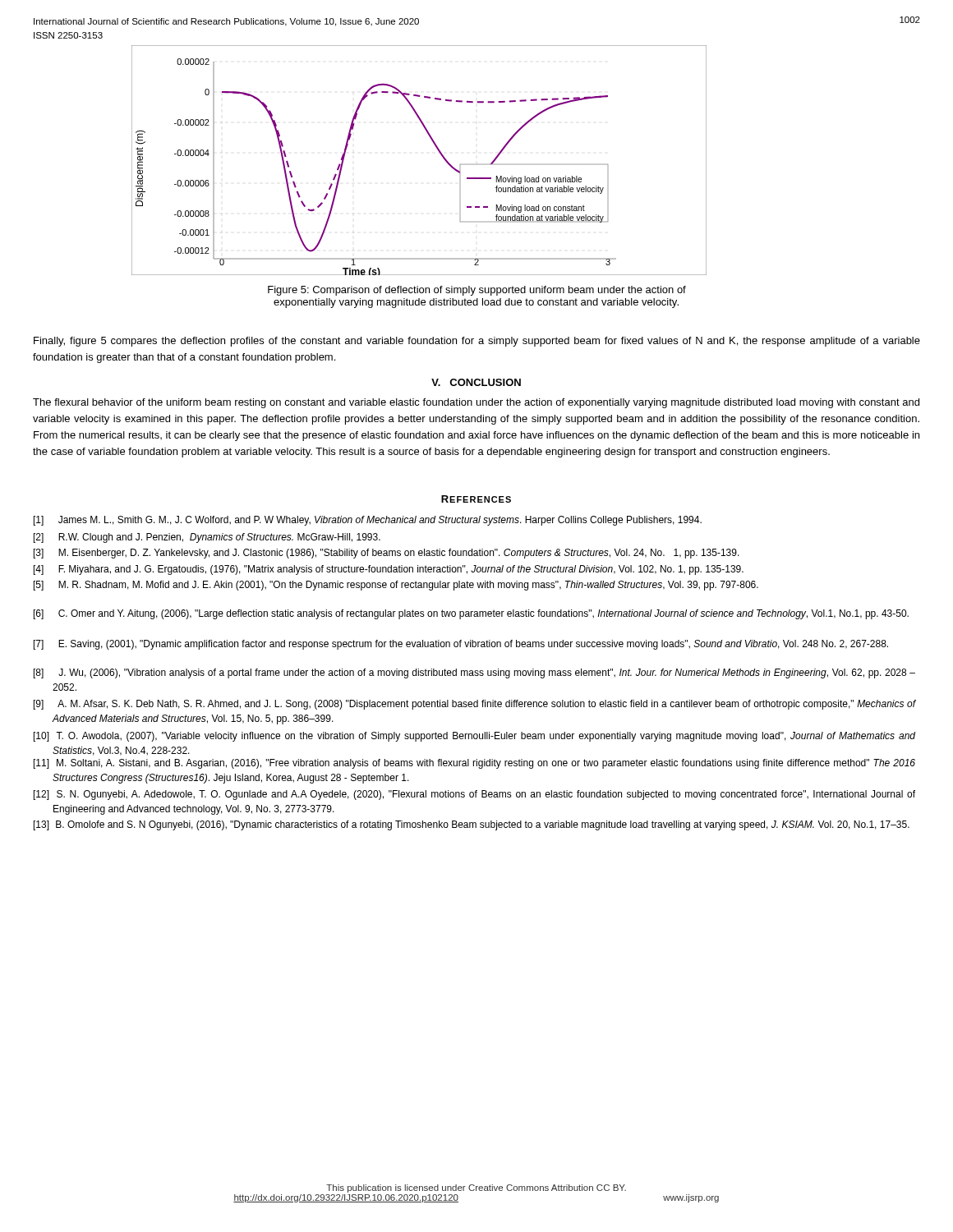This screenshot has height=1232, width=953.
Task: Where is the passage that starts "[13] B. Omolofe and S."?
Action: pos(474,825)
